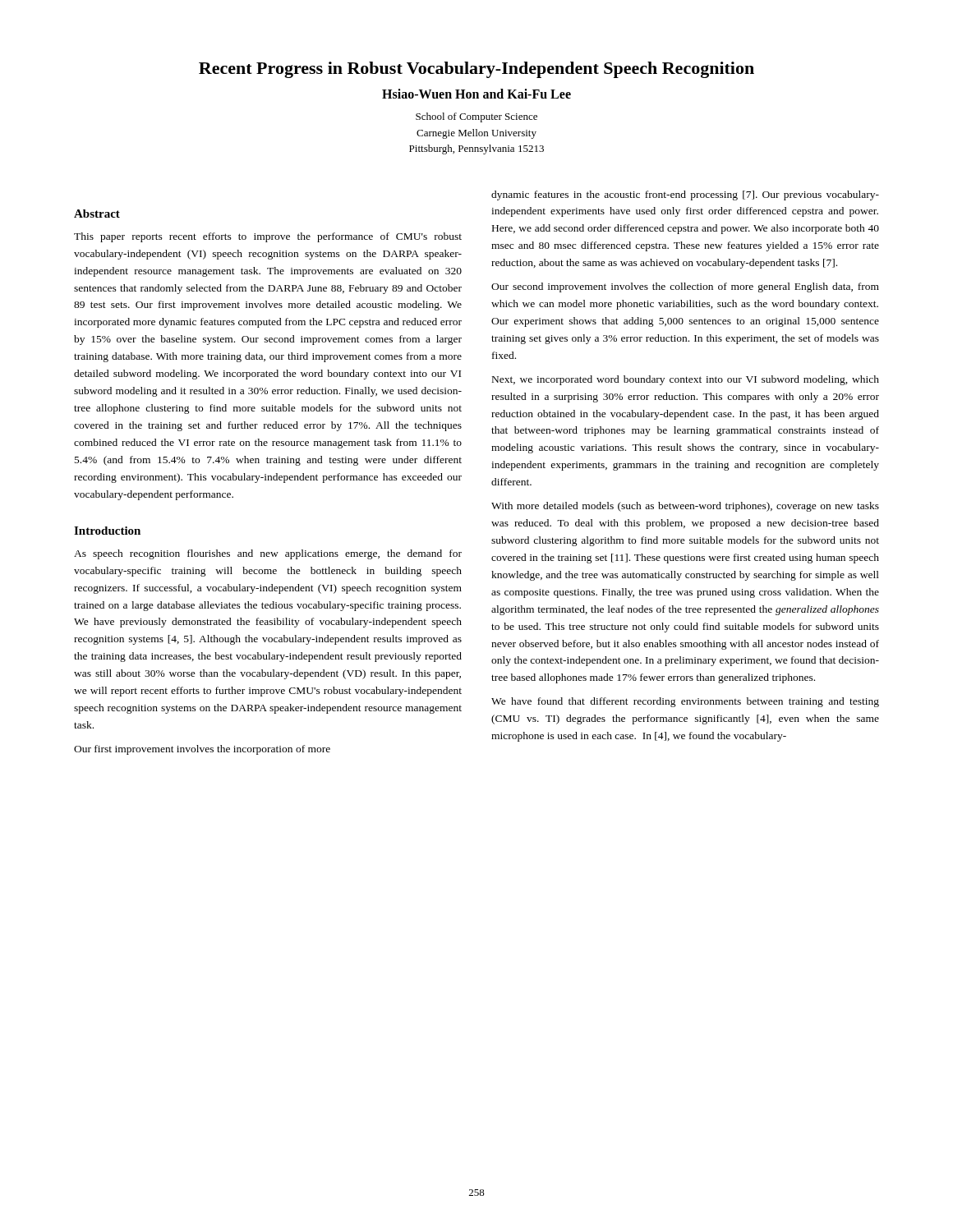Find the title that reads "Recent Progress in Robust"
Screen dimensions: 1232x953
[x=476, y=107]
